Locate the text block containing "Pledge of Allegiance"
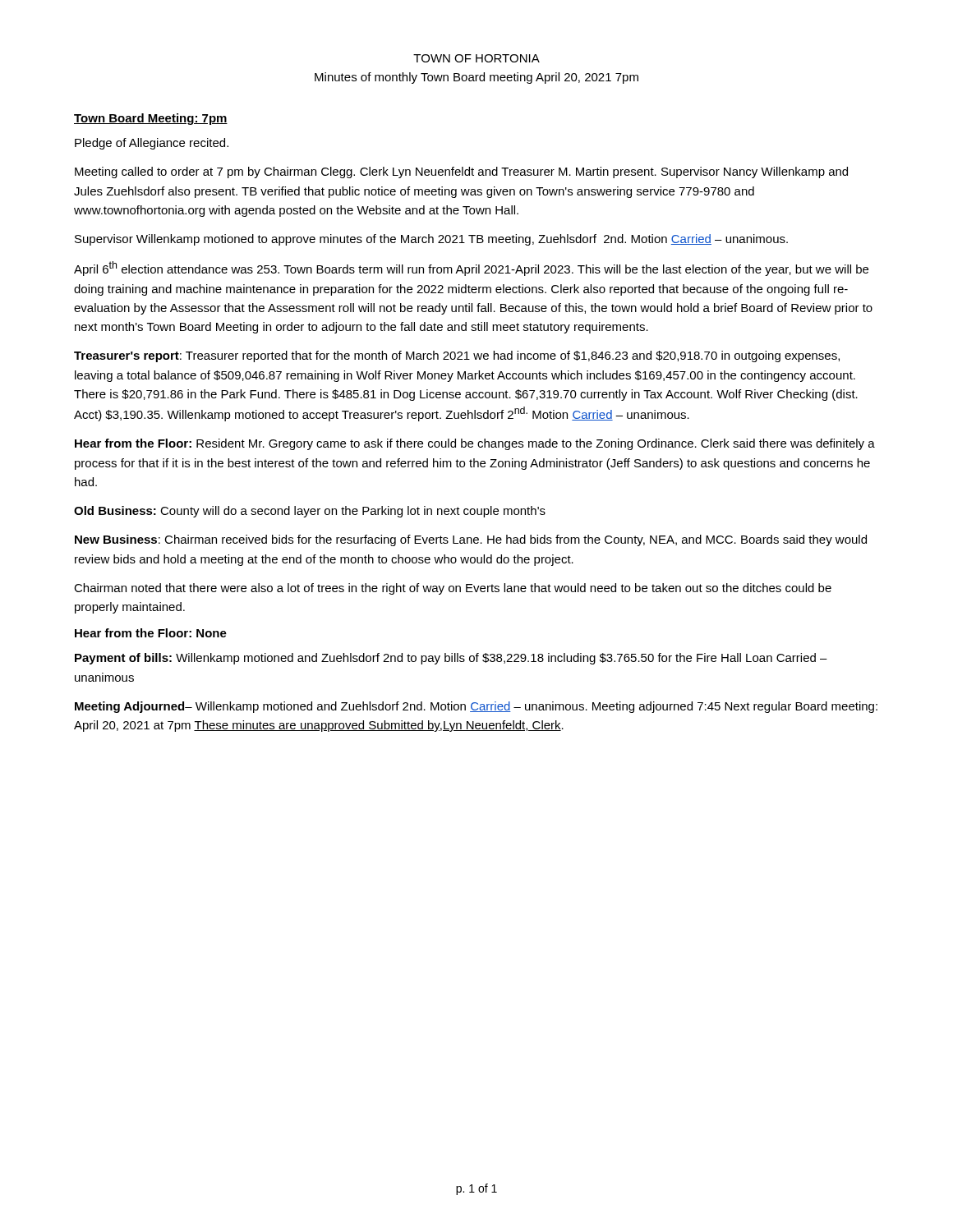This screenshot has width=953, height=1232. (152, 142)
